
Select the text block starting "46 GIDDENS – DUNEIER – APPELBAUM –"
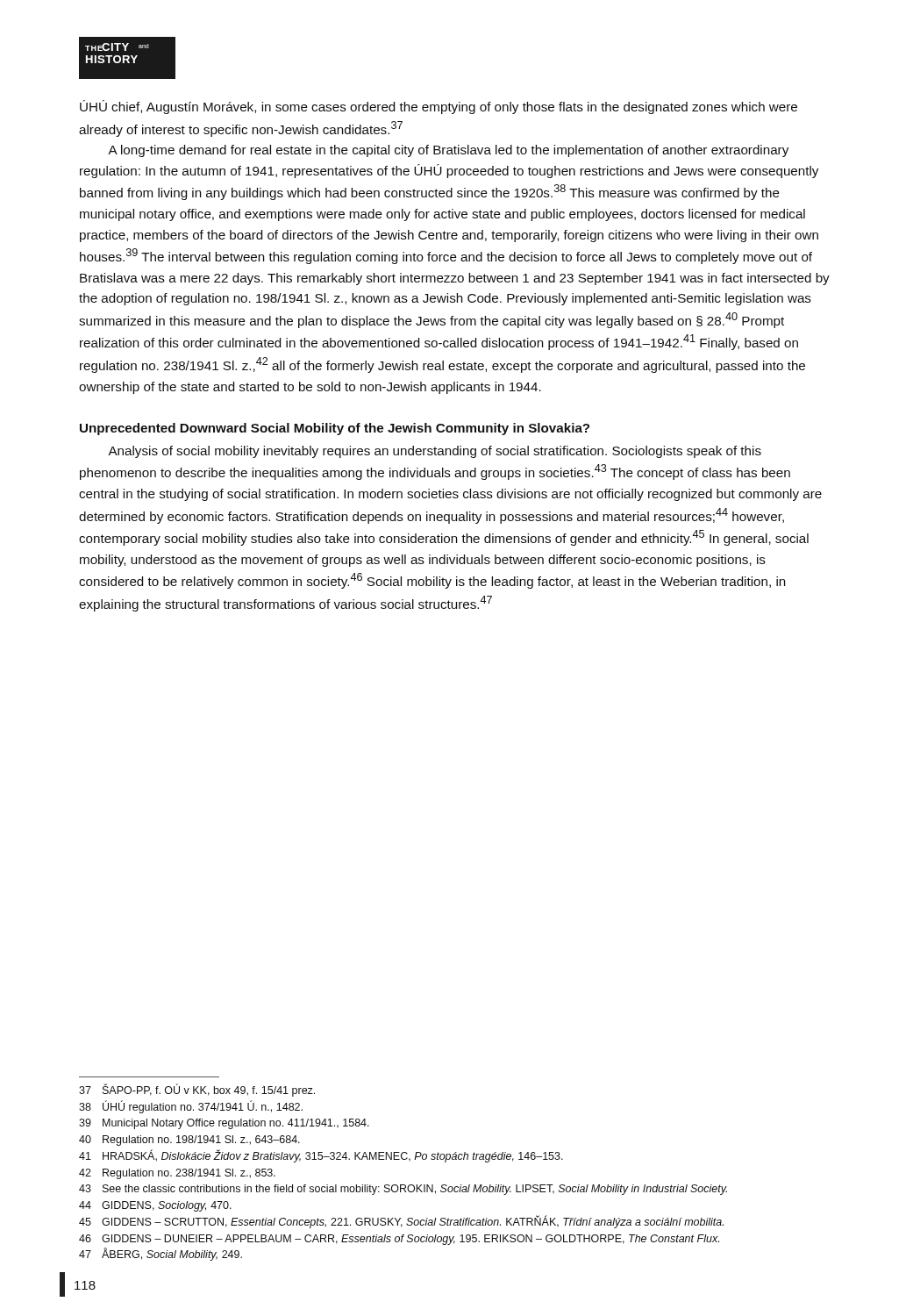pyautogui.click(x=456, y=1239)
